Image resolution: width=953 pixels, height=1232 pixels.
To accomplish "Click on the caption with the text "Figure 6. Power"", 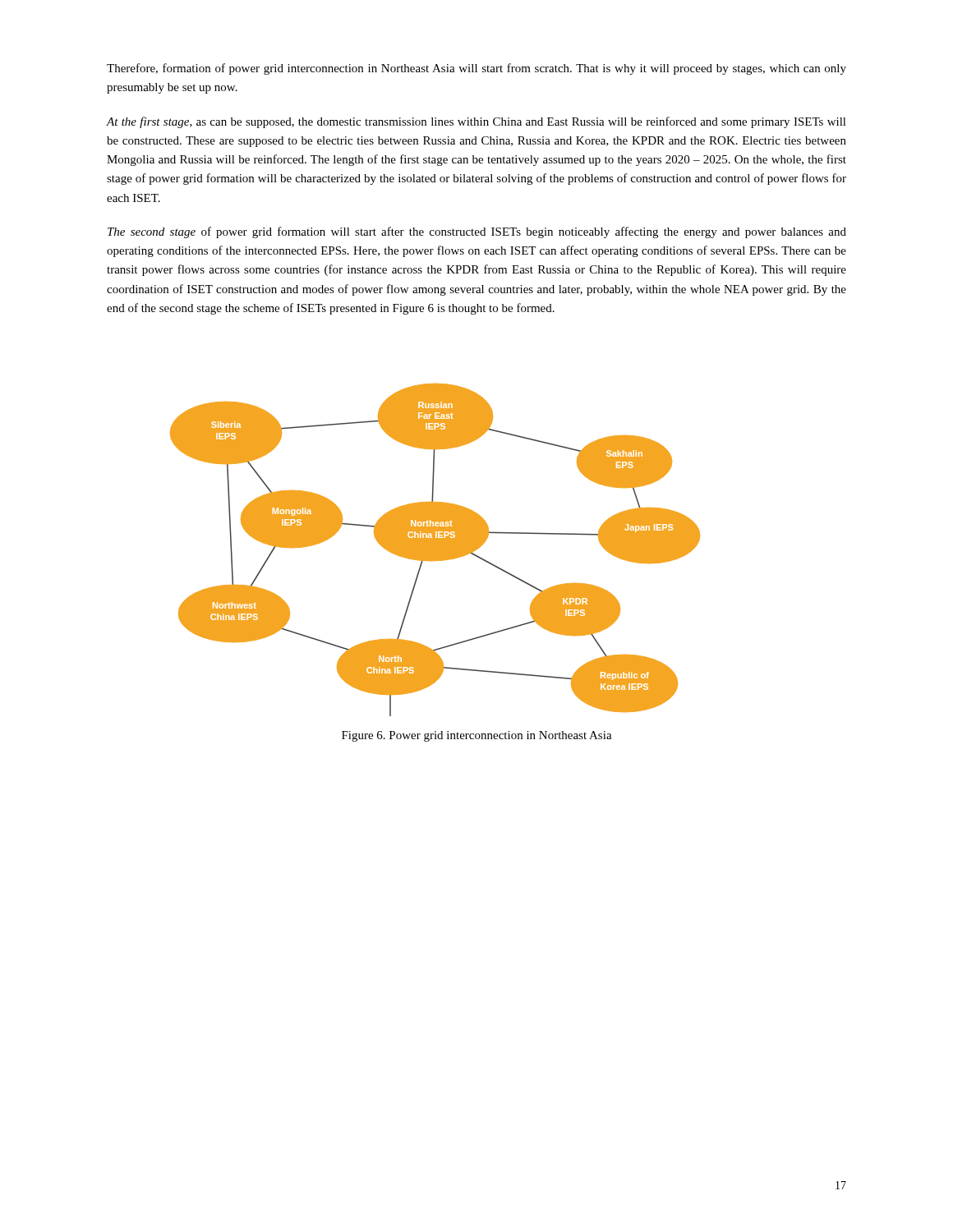I will click(x=476, y=735).
